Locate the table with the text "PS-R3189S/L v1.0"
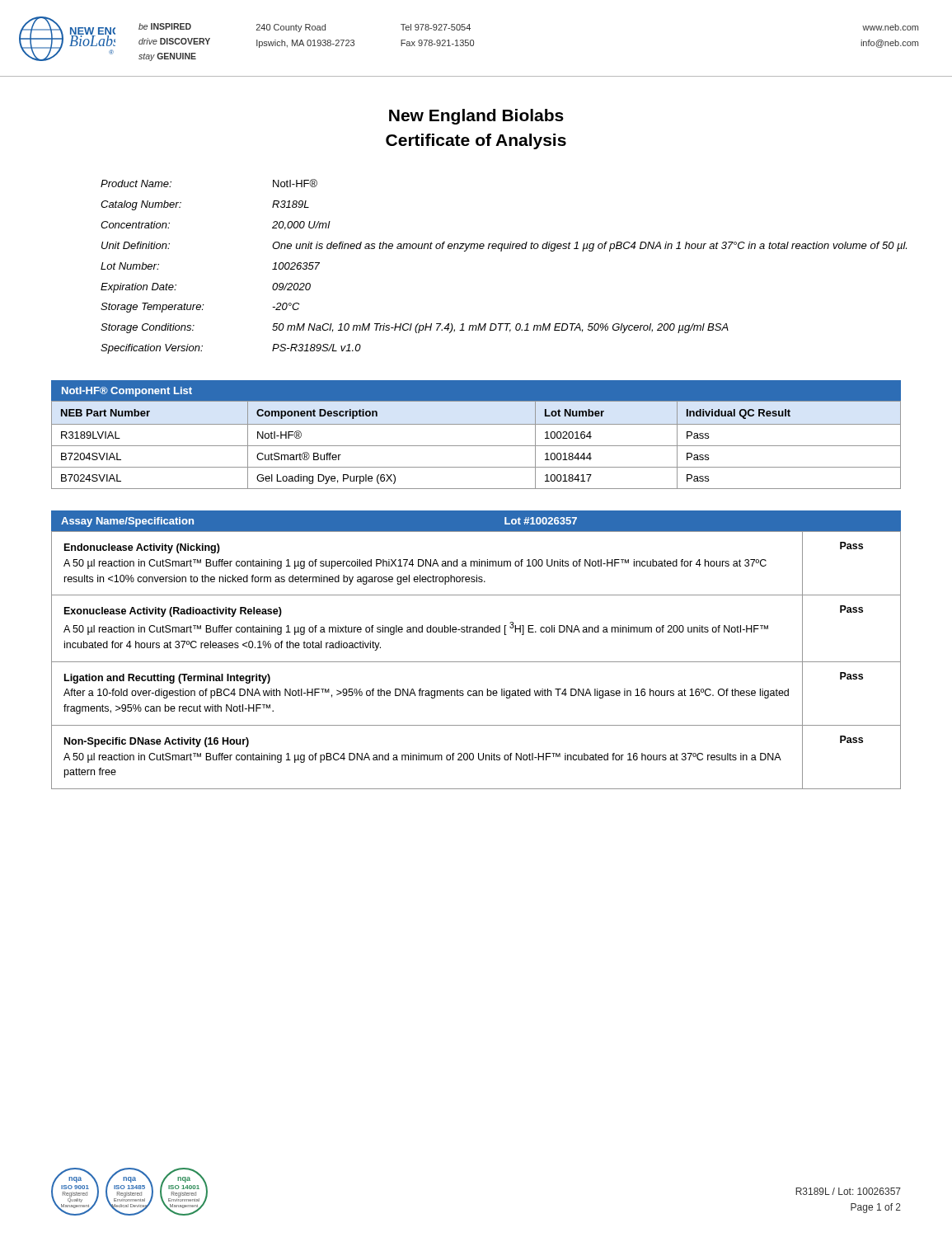Screen dimensions: 1237x952 (x=476, y=267)
